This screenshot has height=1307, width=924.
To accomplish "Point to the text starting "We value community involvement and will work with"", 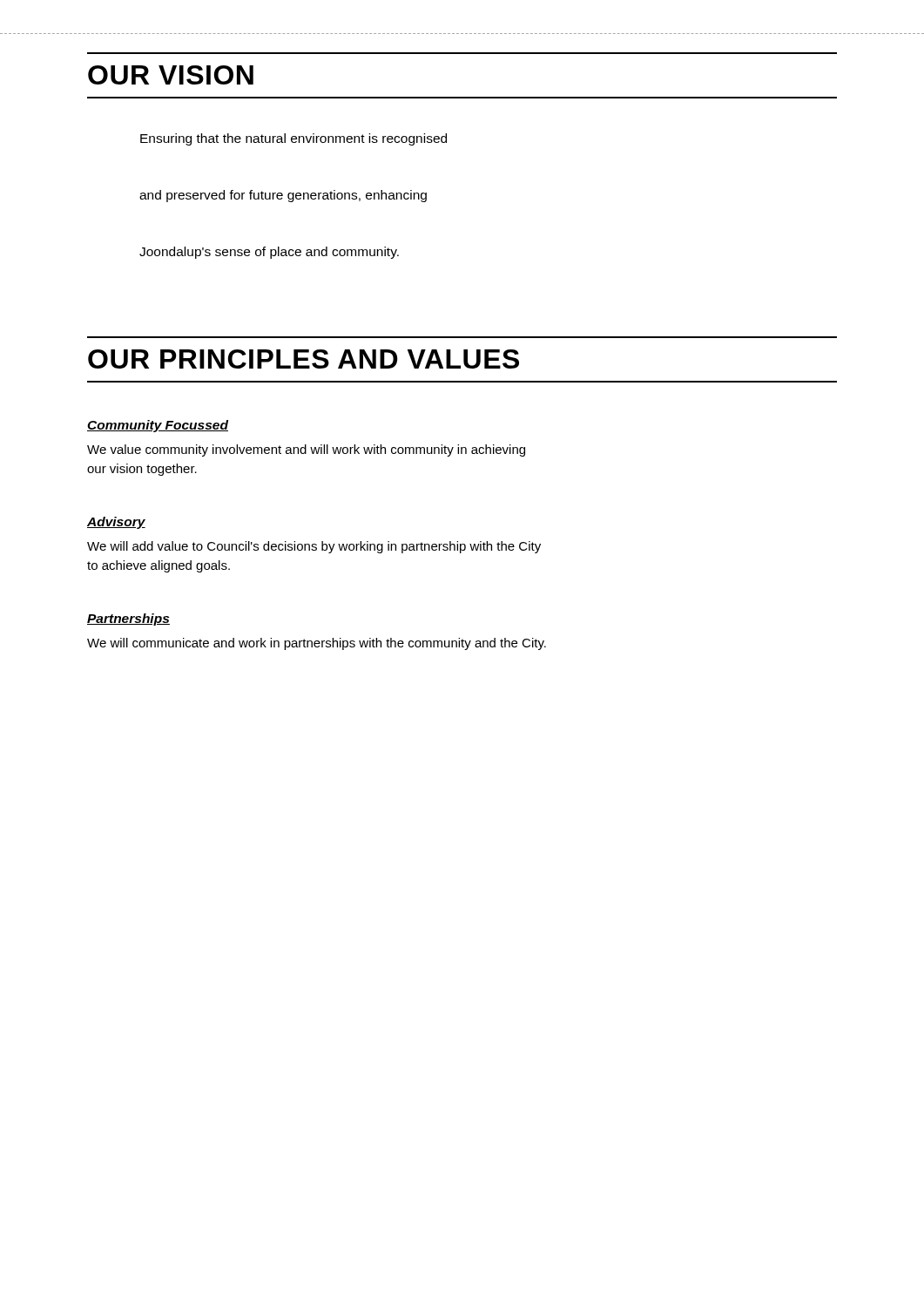I will click(x=307, y=459).
